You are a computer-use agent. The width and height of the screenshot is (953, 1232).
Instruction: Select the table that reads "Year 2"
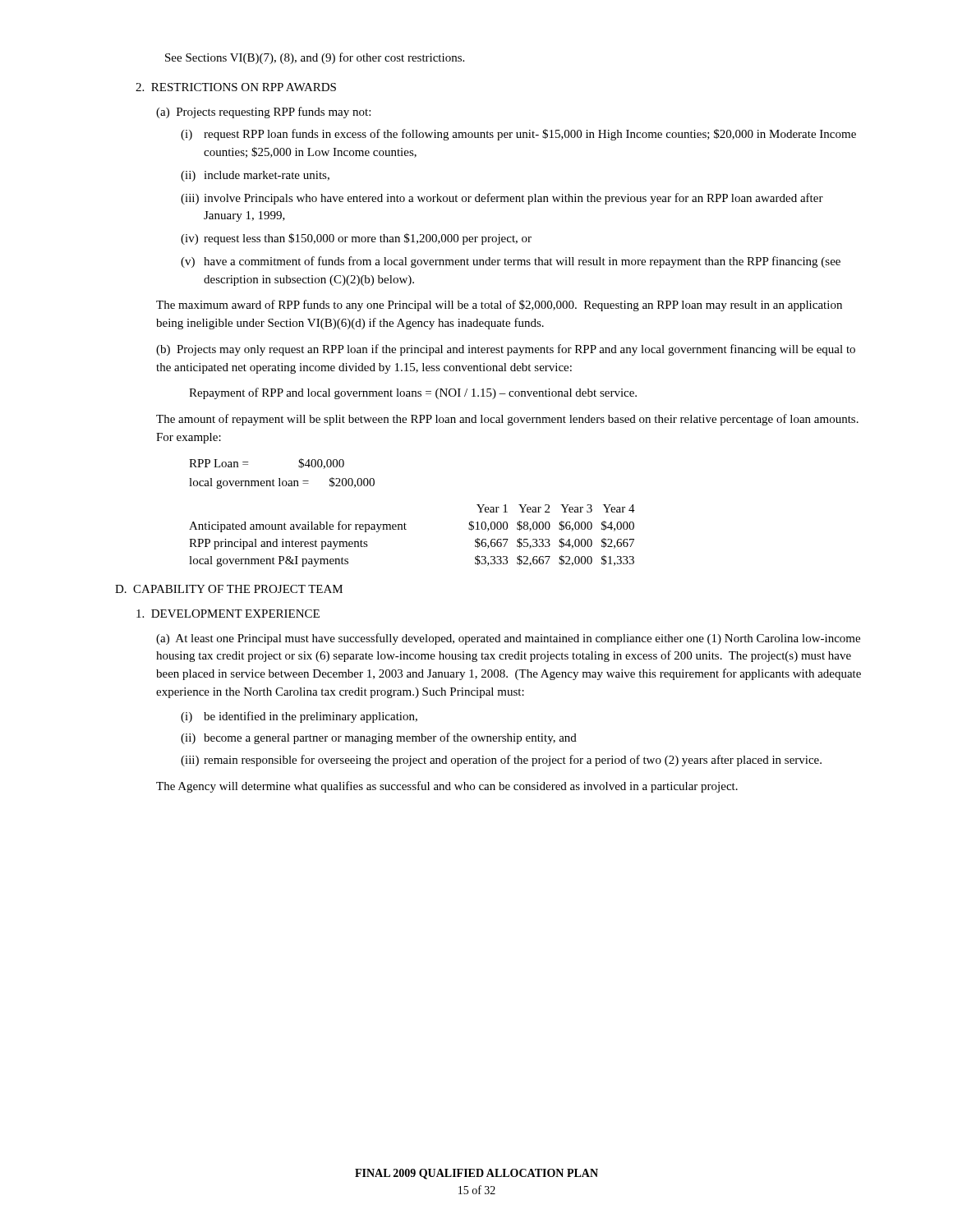tap(526, 535)
